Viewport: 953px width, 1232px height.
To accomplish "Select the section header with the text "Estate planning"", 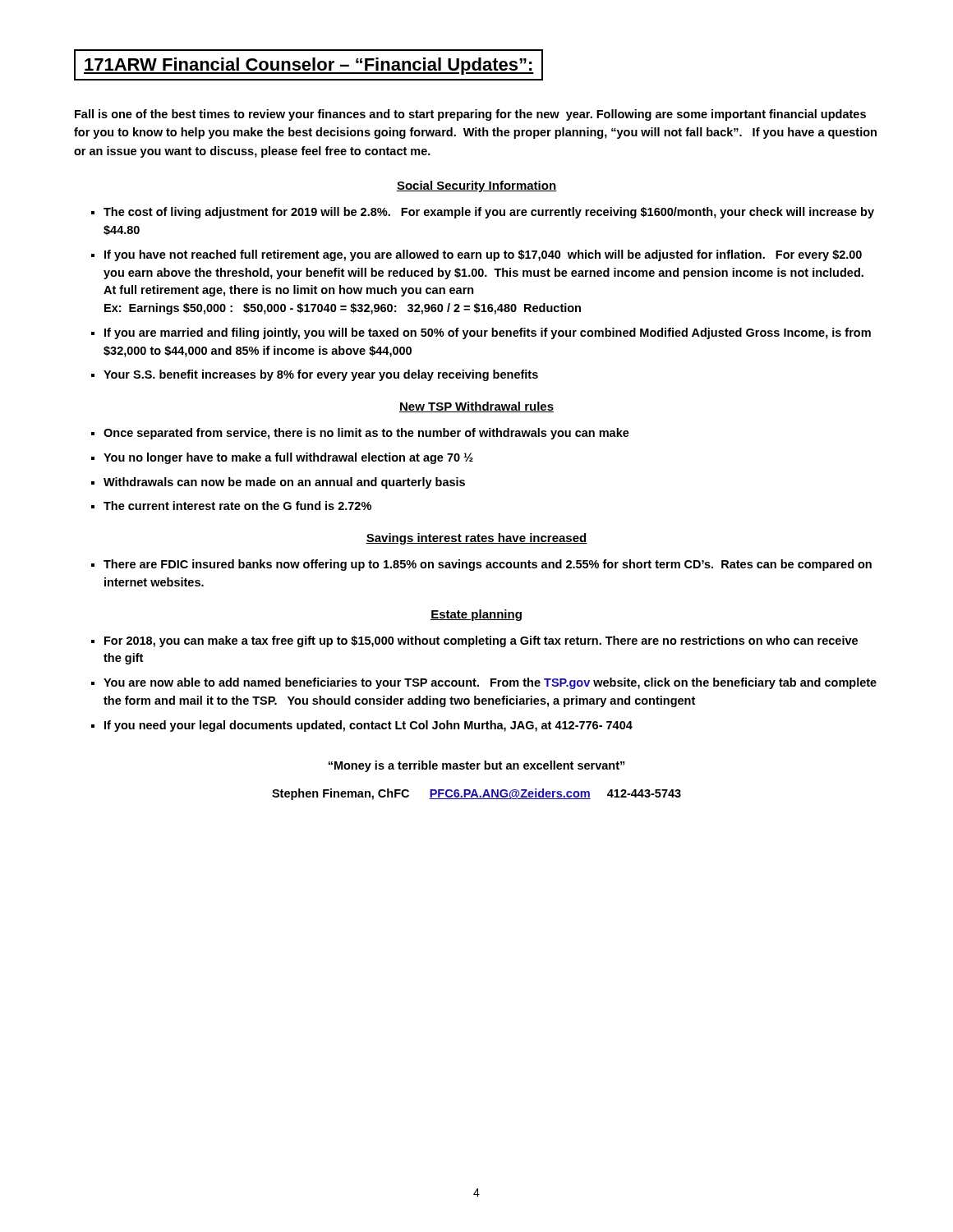I will 476,614.
